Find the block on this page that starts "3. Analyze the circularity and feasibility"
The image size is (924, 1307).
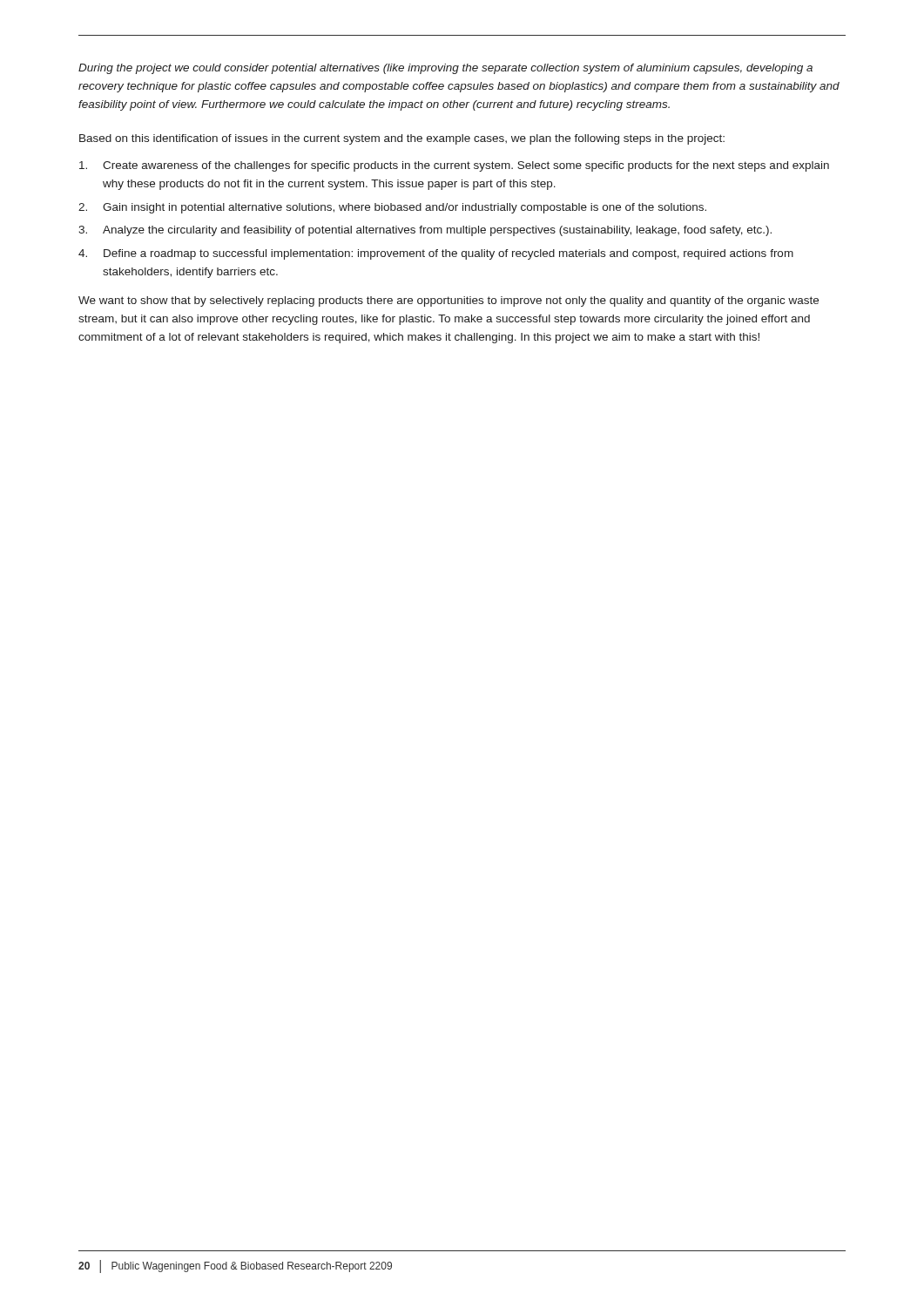[x=462, y=231]
